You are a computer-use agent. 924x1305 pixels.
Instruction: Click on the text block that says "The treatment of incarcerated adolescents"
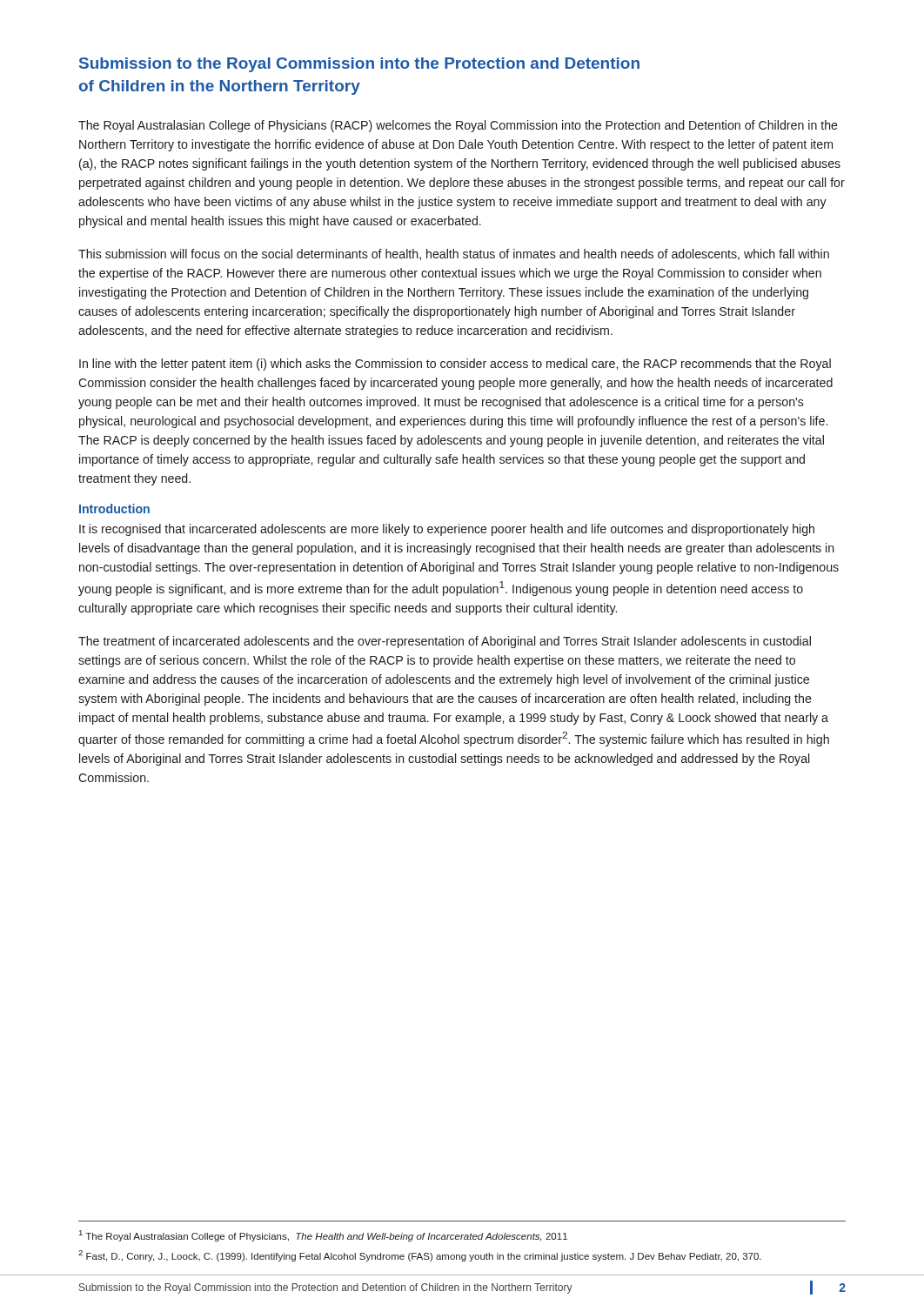click(454, 709)
